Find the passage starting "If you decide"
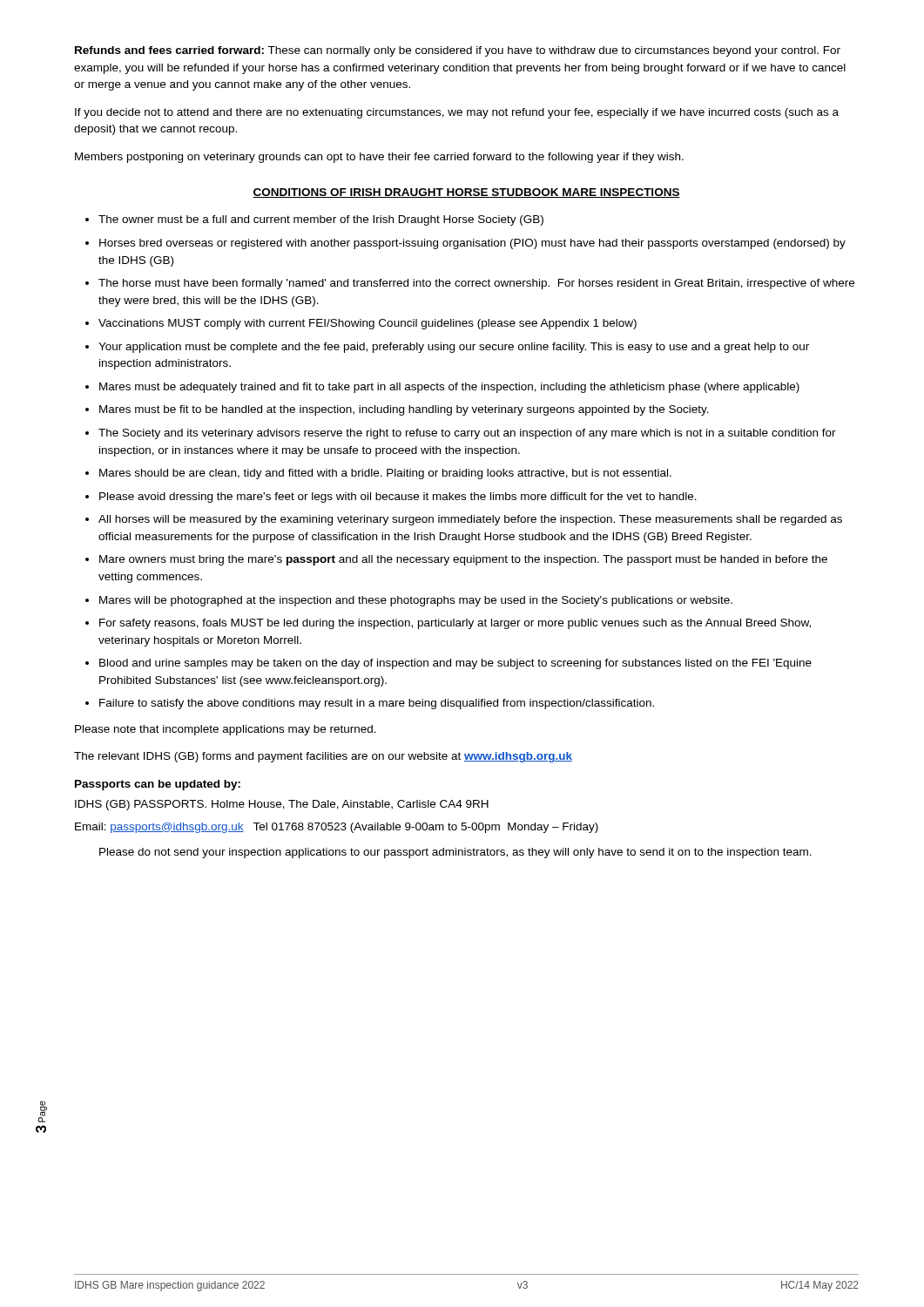This screenshot has width=924, height=1307. point(456,120)
